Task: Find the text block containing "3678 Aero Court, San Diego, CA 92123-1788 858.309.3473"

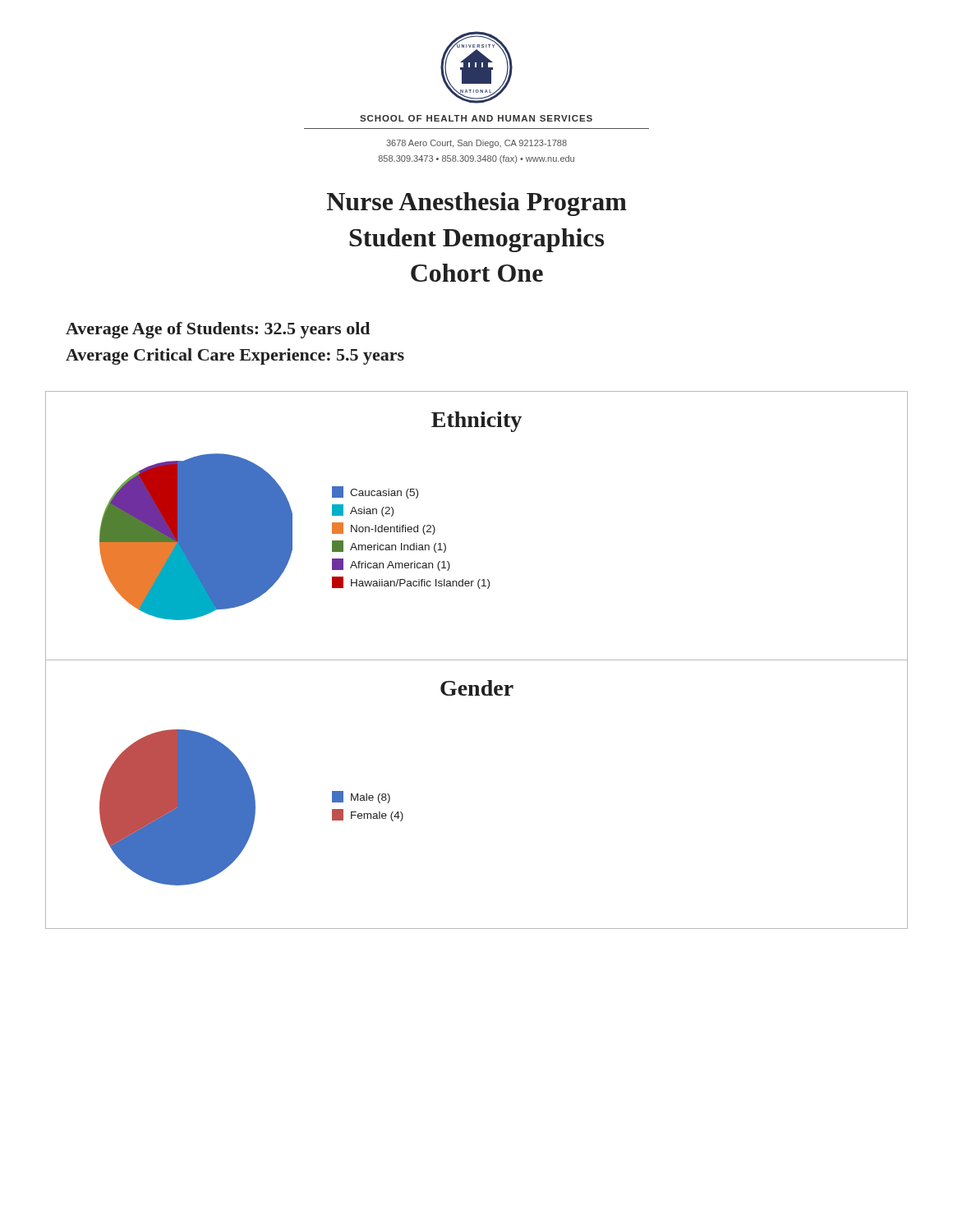Action: coord(476,151)
